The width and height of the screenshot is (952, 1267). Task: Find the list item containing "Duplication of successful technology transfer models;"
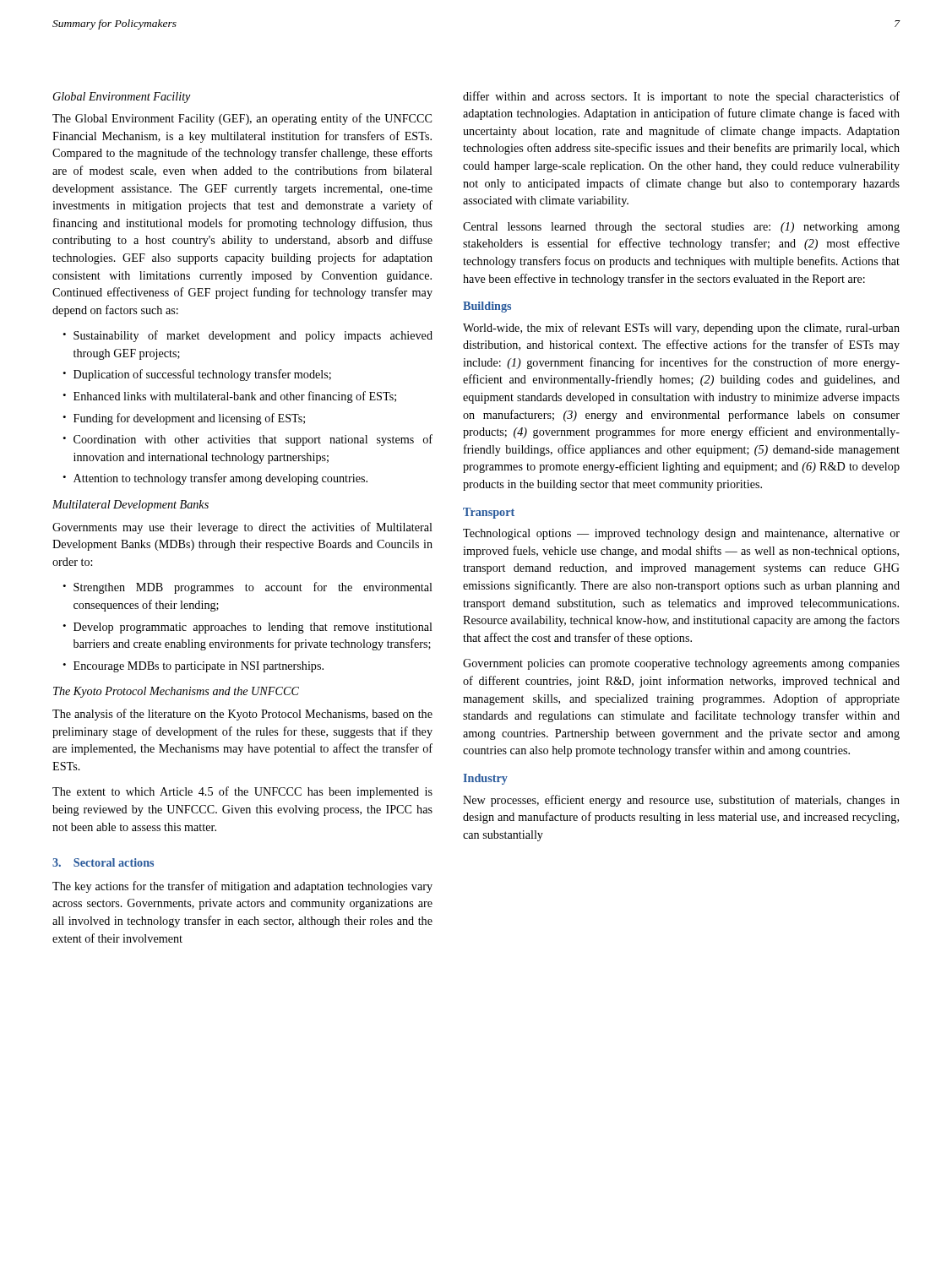click(202, 375)
